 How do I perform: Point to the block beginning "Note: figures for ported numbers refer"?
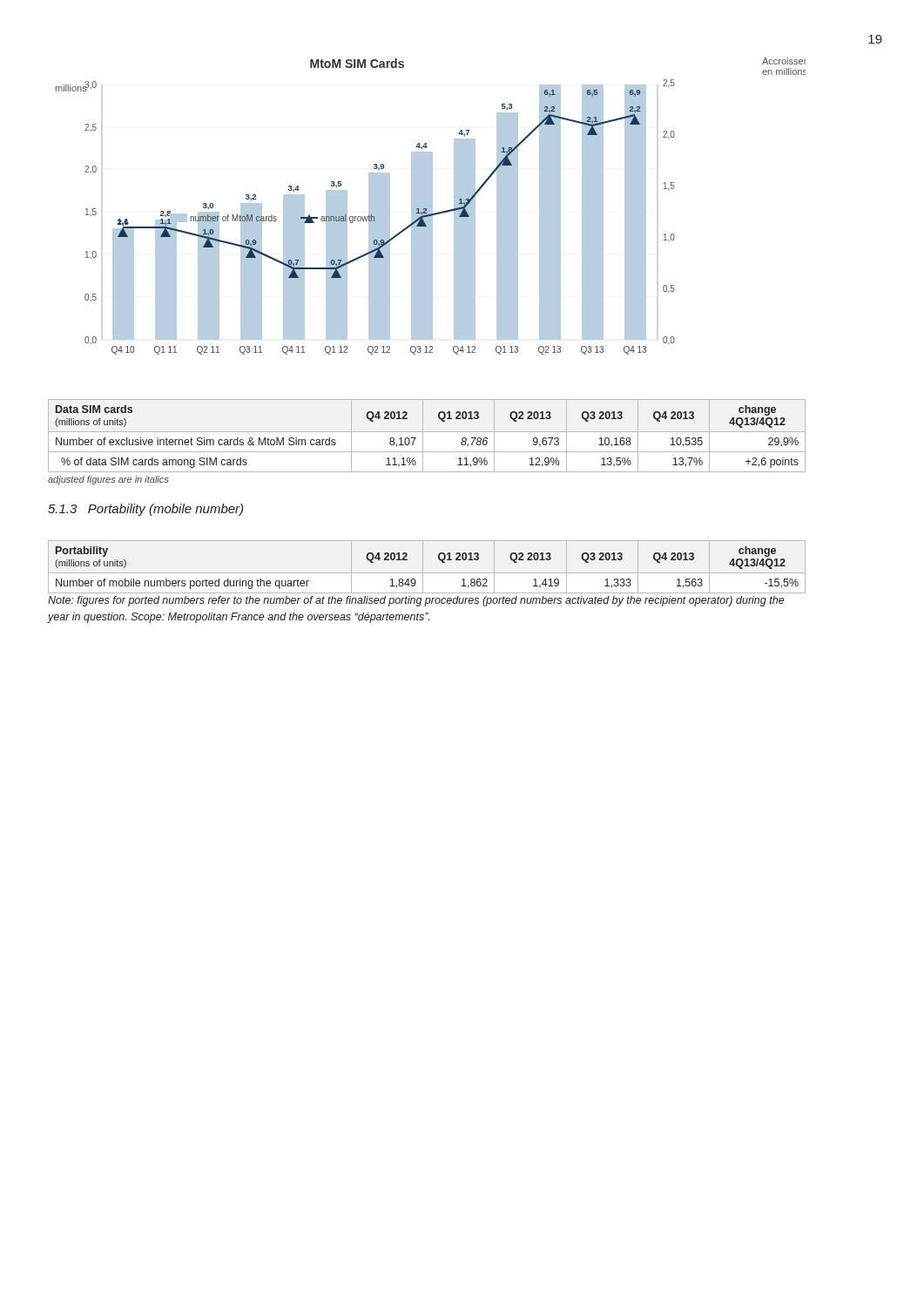coord(422,609)
